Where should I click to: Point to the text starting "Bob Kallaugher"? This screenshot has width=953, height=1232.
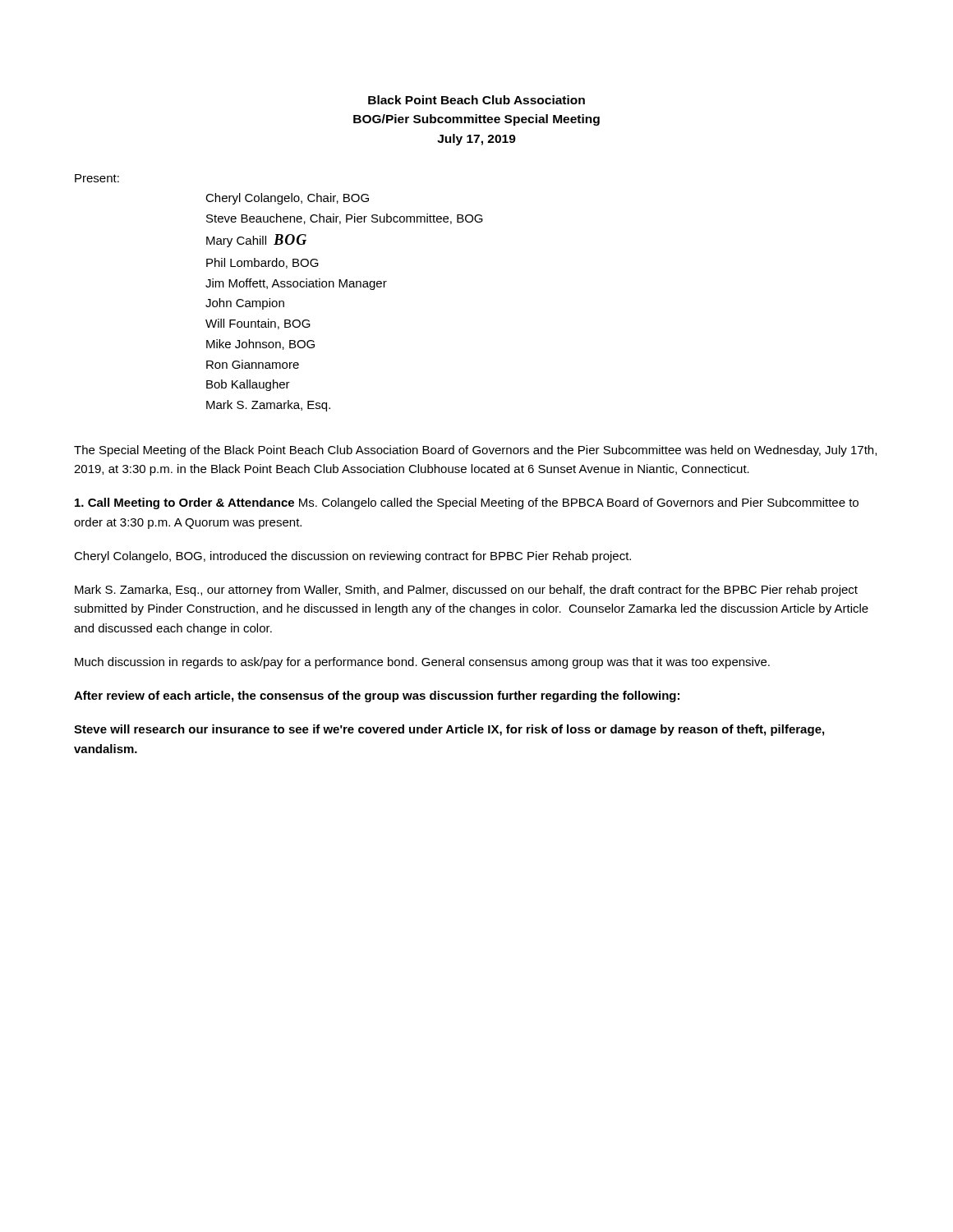click(248, 385)
